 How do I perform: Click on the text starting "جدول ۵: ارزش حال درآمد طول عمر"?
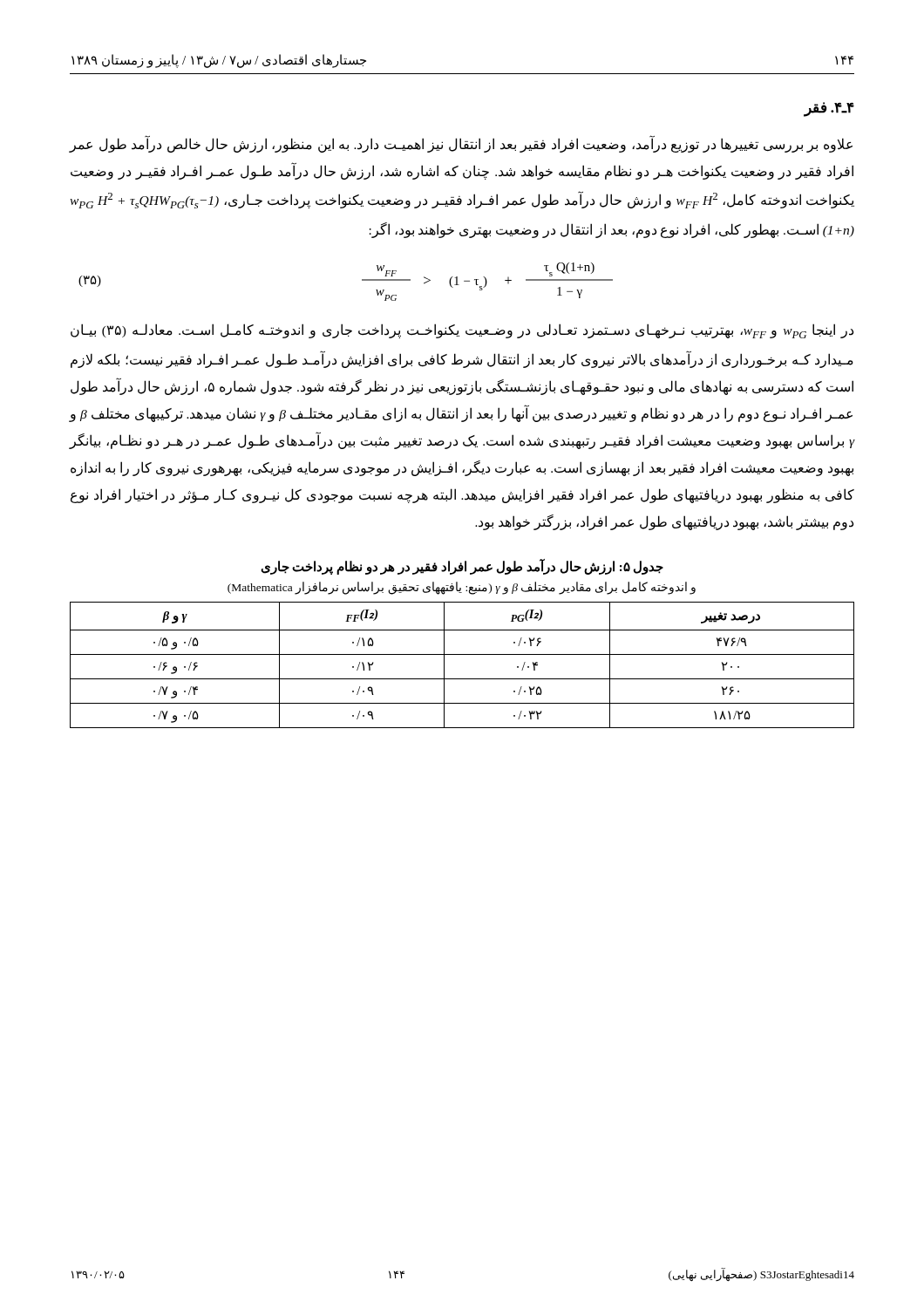[462, 567]
